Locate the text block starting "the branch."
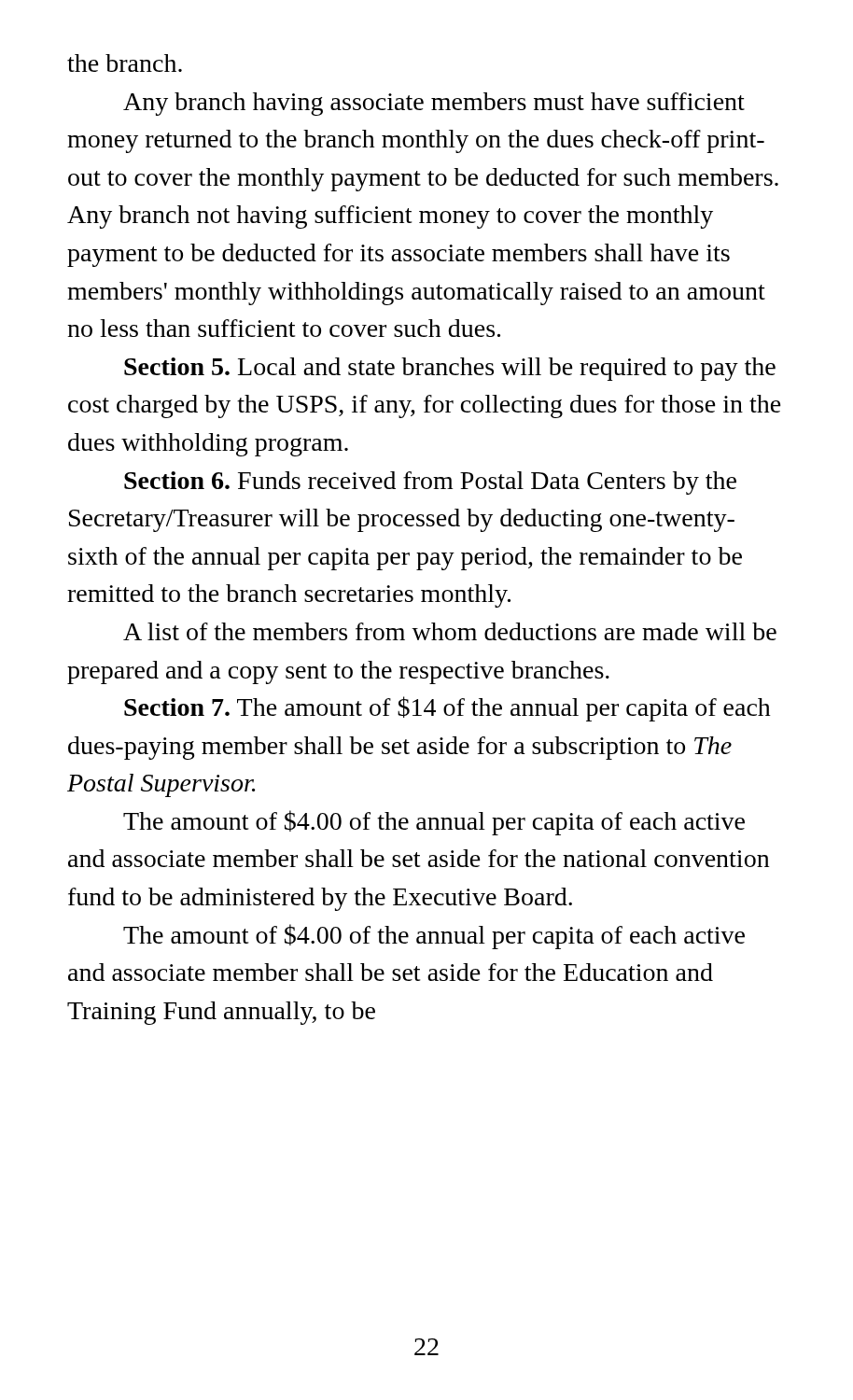853x1400 pixels. tap(125, 63)
